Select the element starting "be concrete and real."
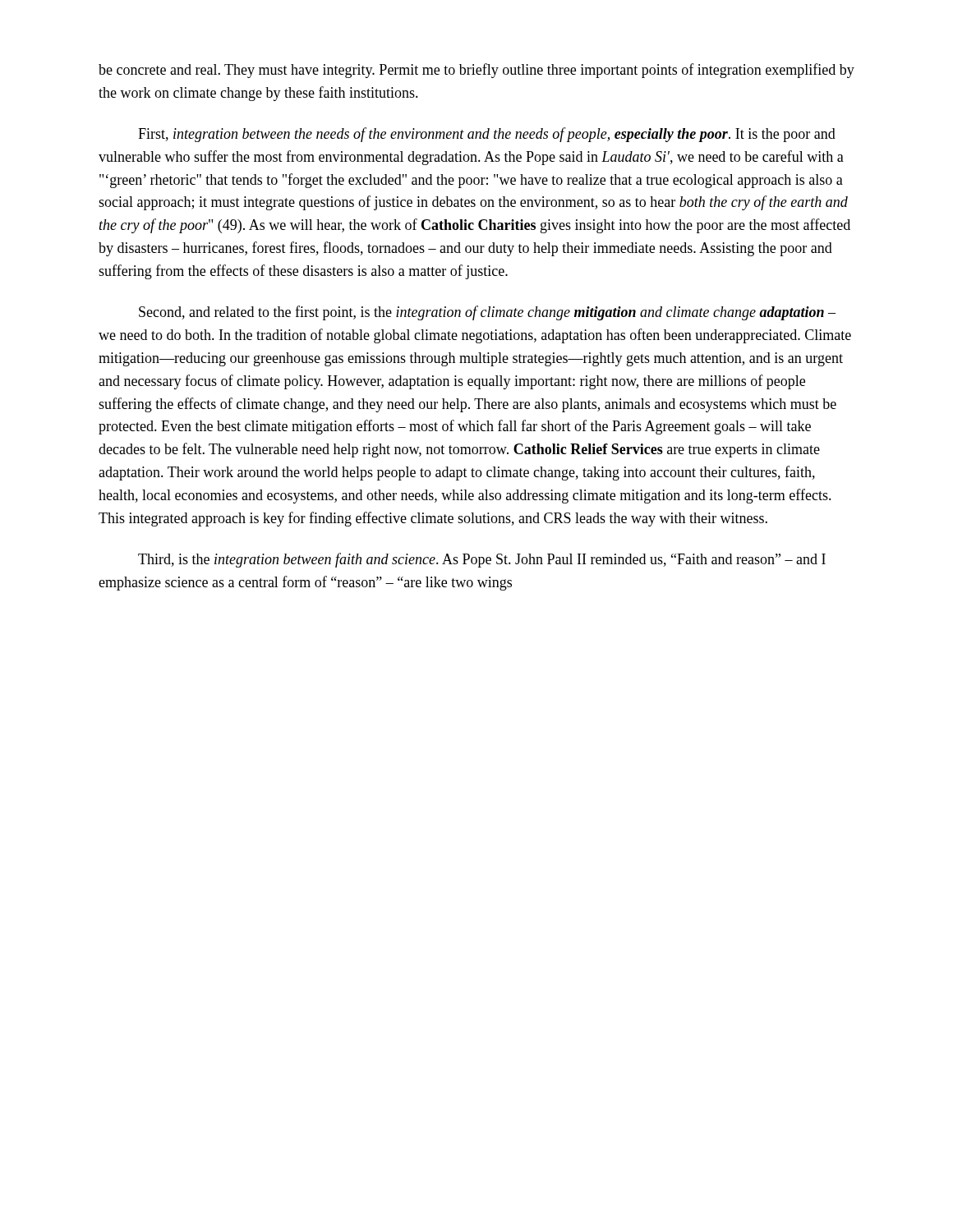Image resolution: width=953 pixels, height=1232 pixels. point(476,82)
